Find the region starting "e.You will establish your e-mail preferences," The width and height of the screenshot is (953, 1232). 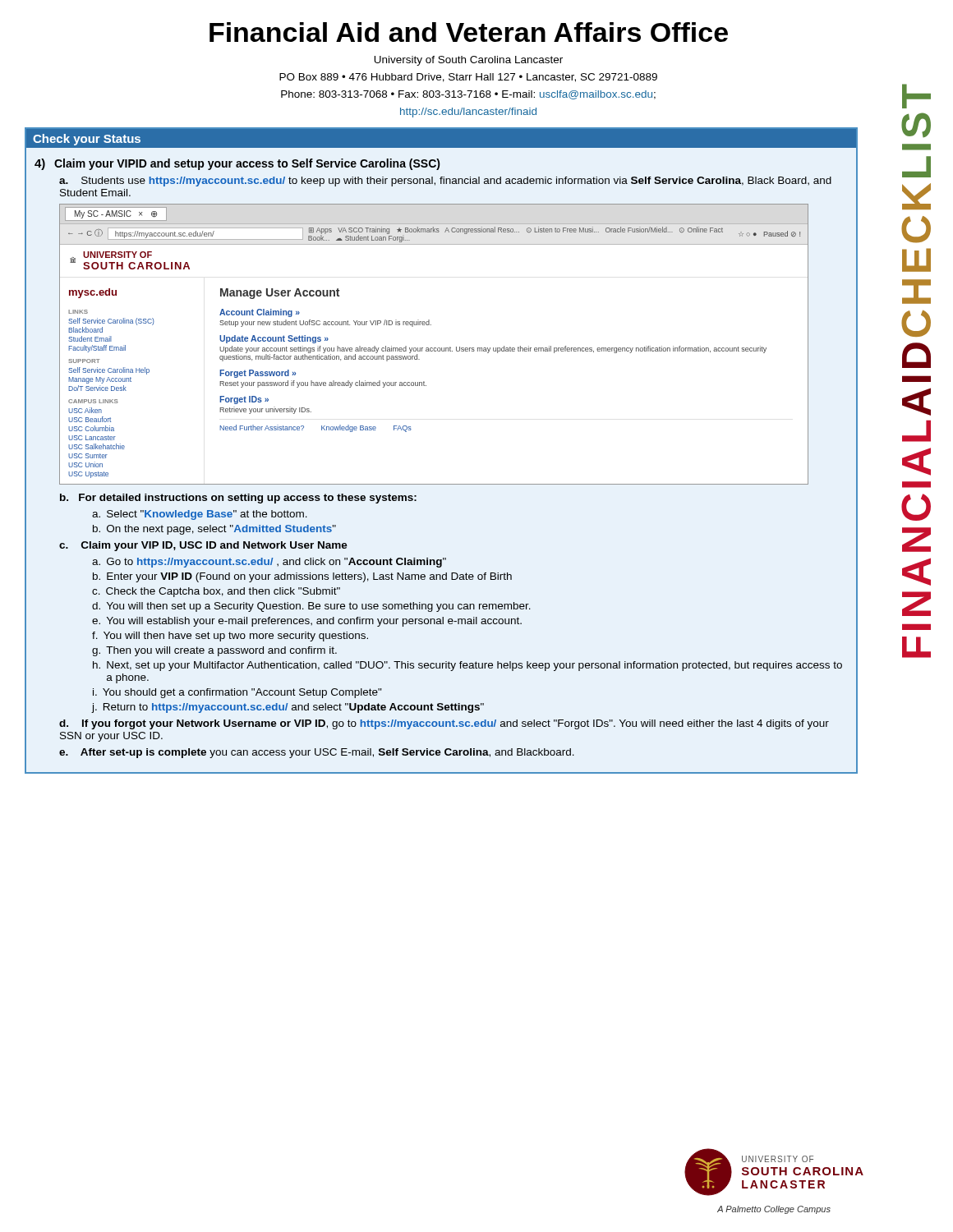coord(307,620)
